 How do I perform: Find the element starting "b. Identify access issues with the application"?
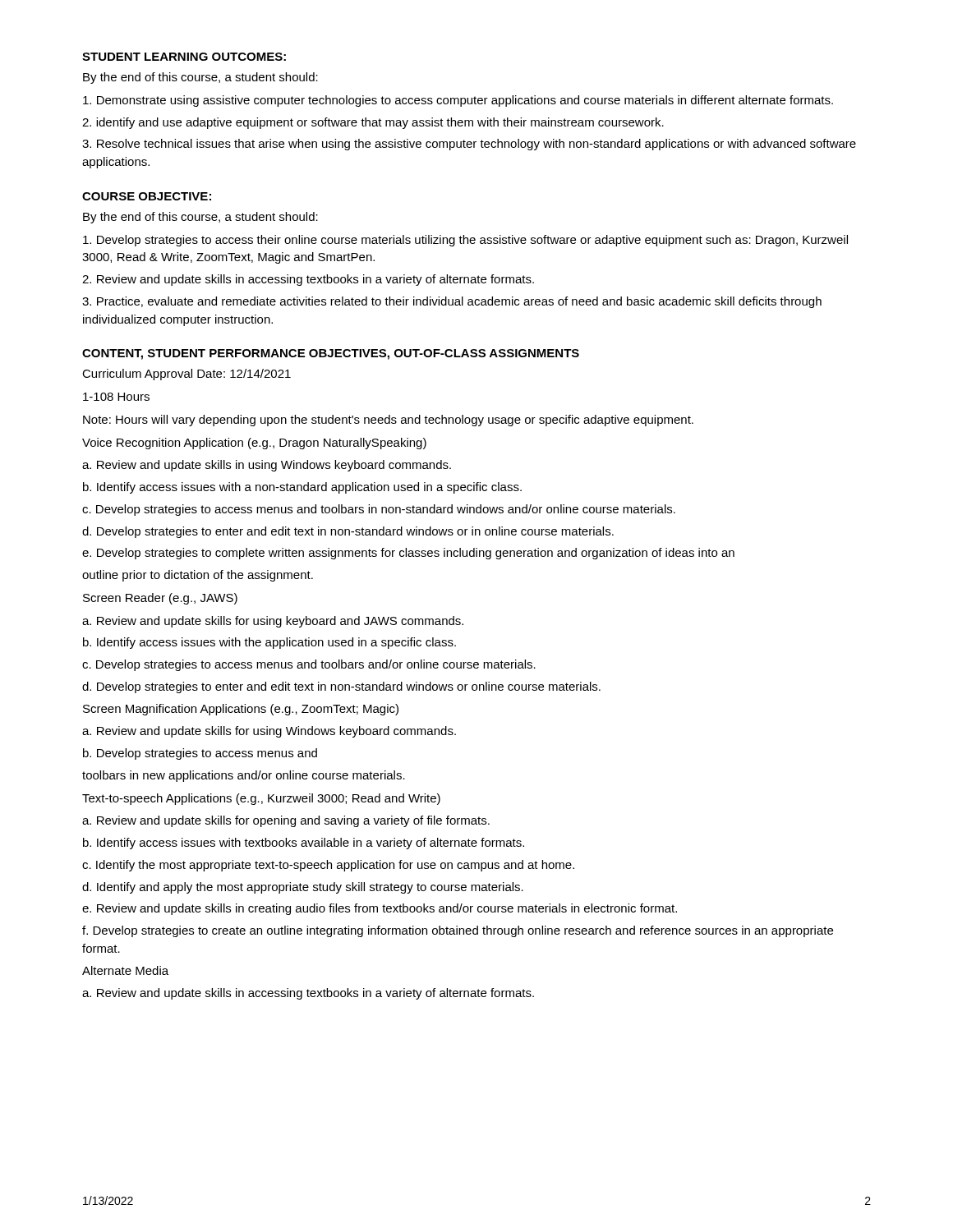(270, 642)
